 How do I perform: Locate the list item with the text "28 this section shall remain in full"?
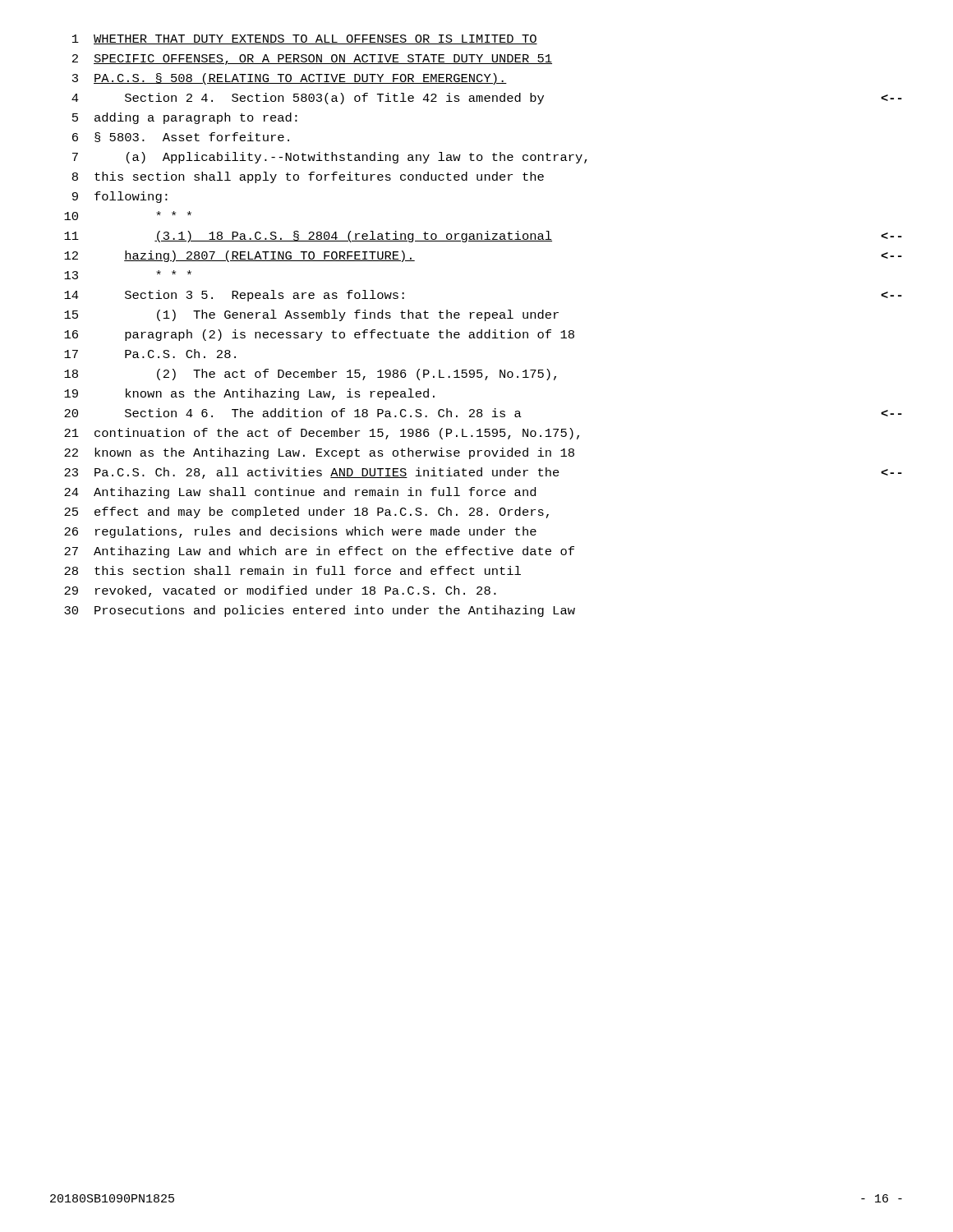pyautogui.click(x=476, y=572)
